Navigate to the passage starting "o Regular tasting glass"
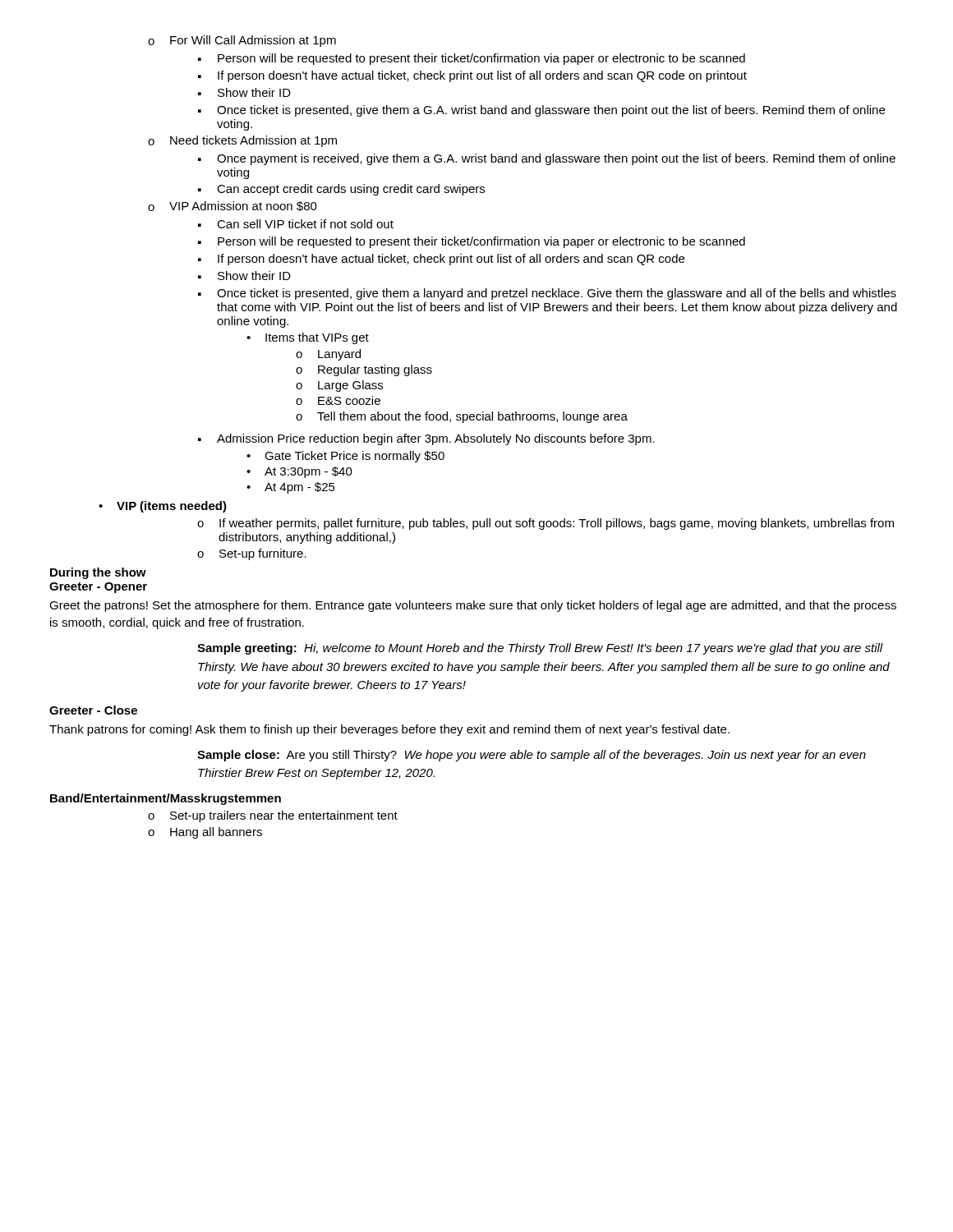Image resolution: width=953 pixels, height=1232 pixels. 364,370
